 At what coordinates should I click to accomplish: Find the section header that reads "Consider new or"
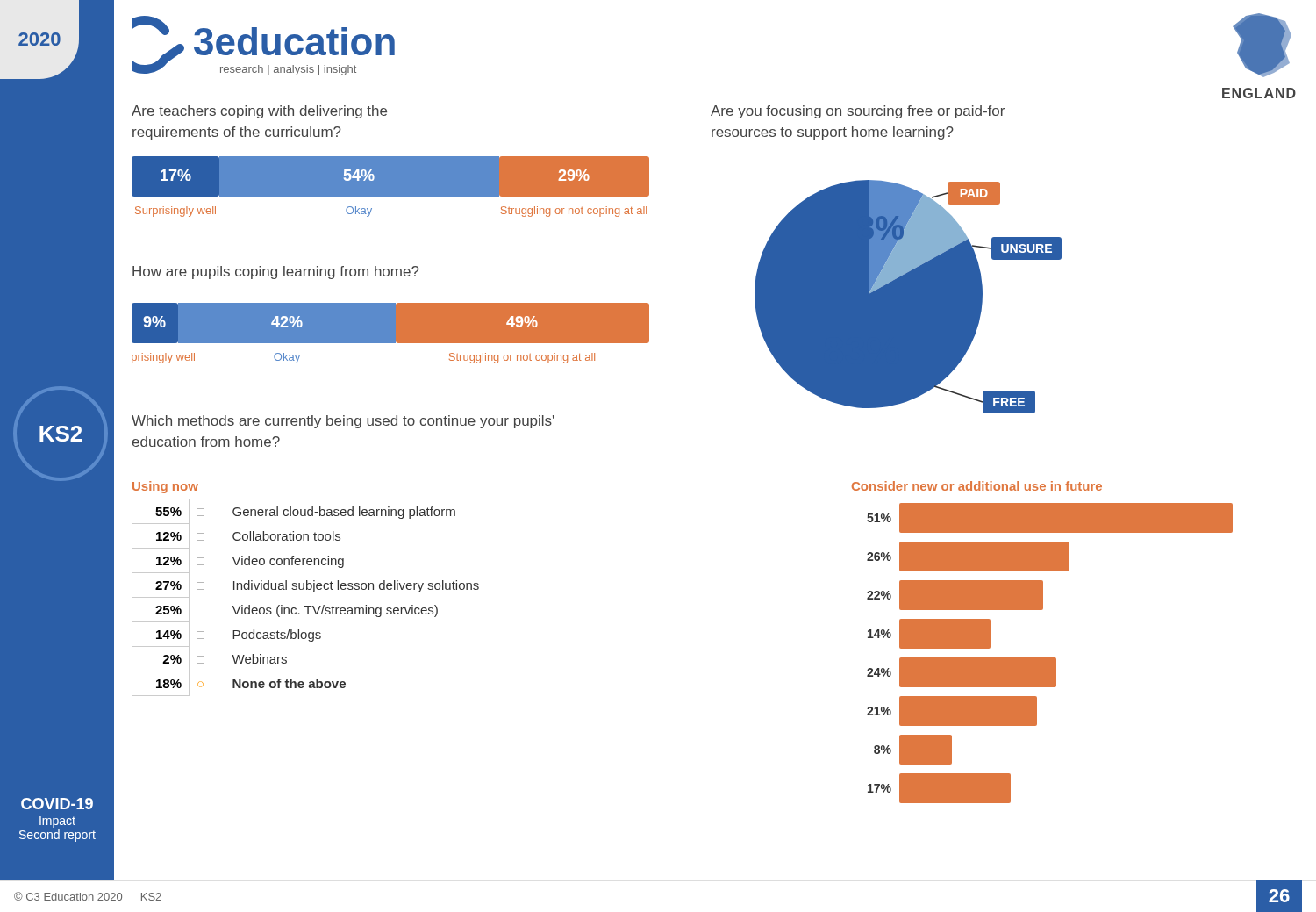click(x=977, y=486)
